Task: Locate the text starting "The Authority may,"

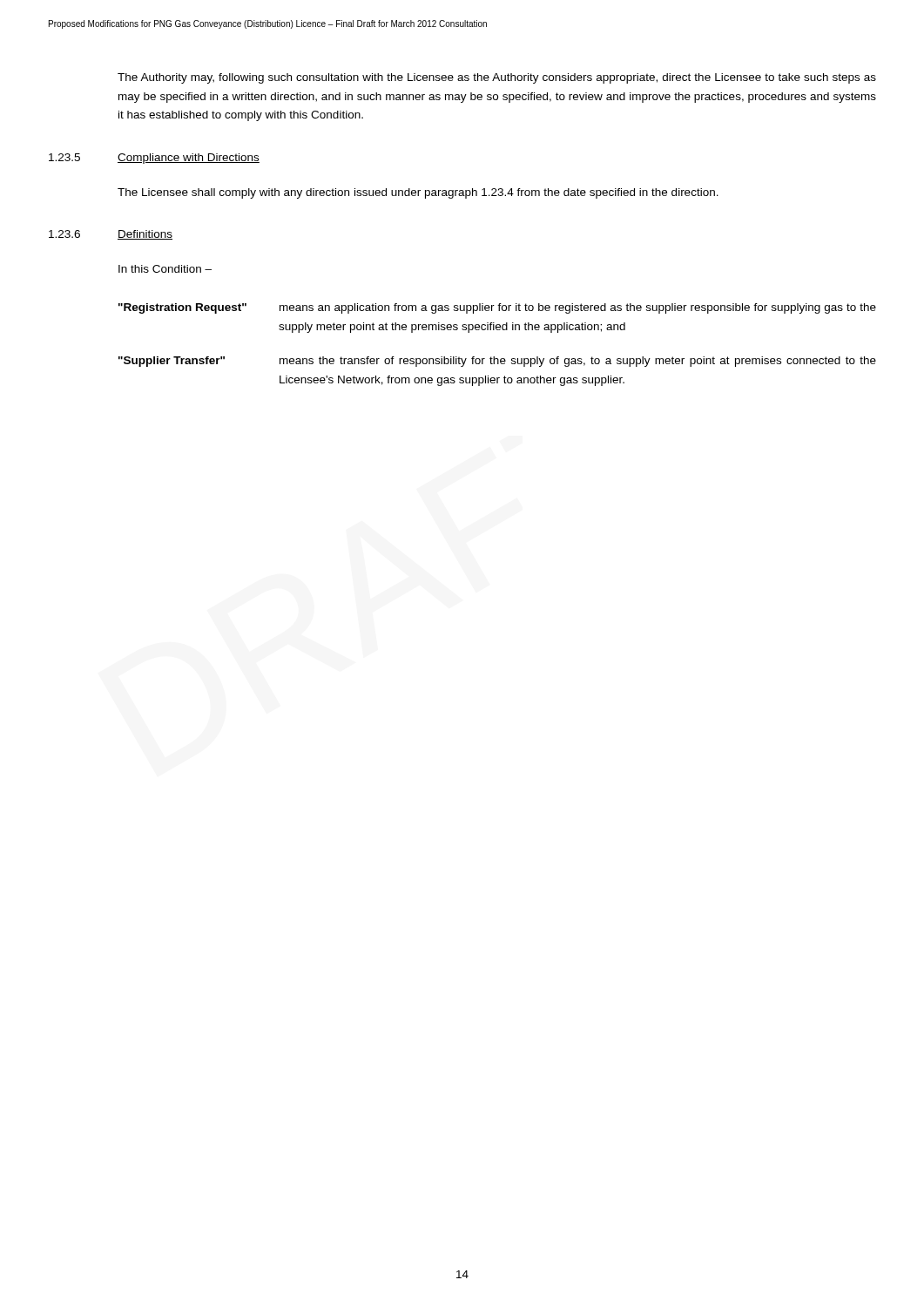Action: pyautogui.click(x=497, y=96)
